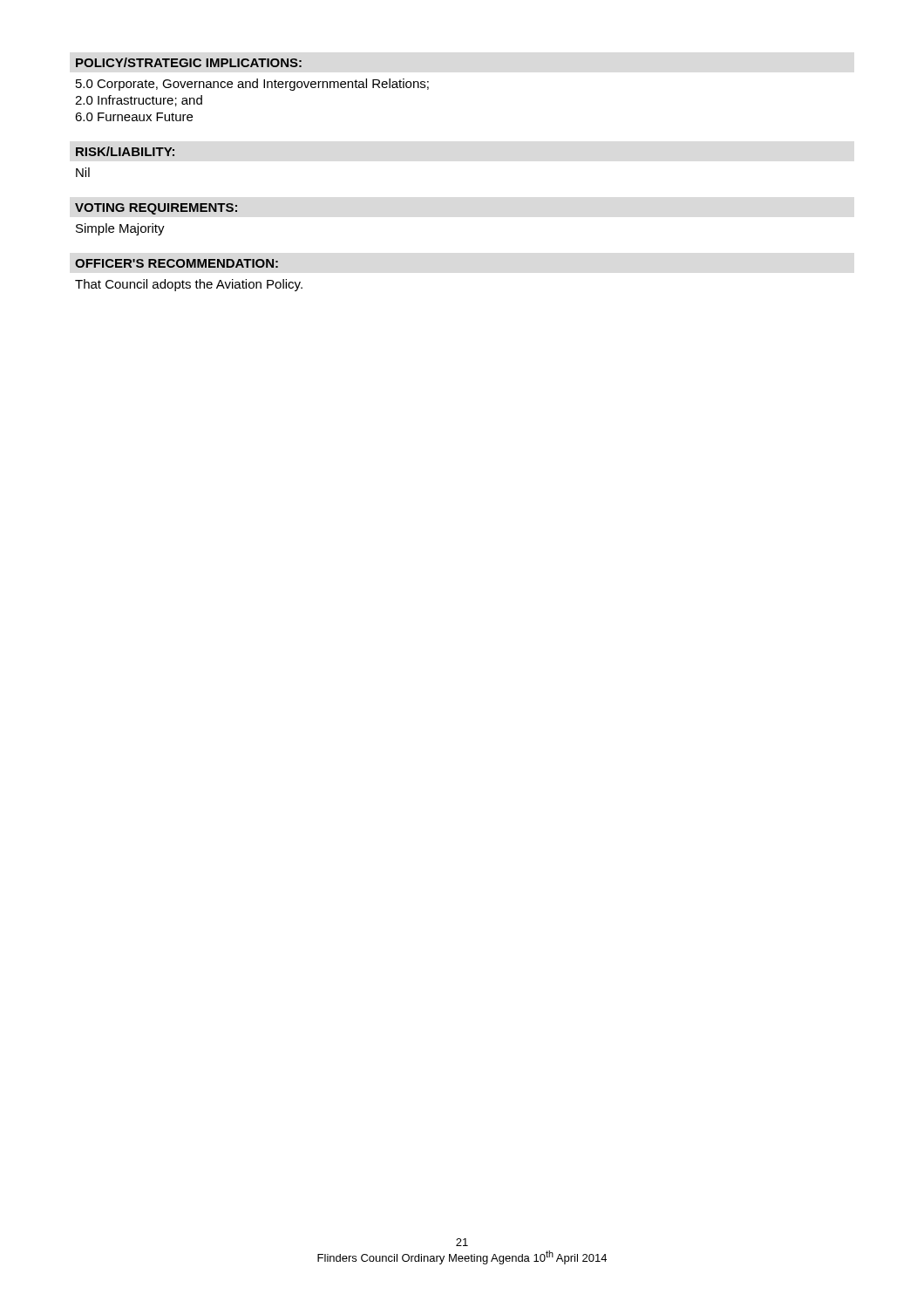Find the list item that reads "2.0 Infrastructure; and"
This screenshot has height=1308, width=924.
pyautogui.click(x=139, y=100)
